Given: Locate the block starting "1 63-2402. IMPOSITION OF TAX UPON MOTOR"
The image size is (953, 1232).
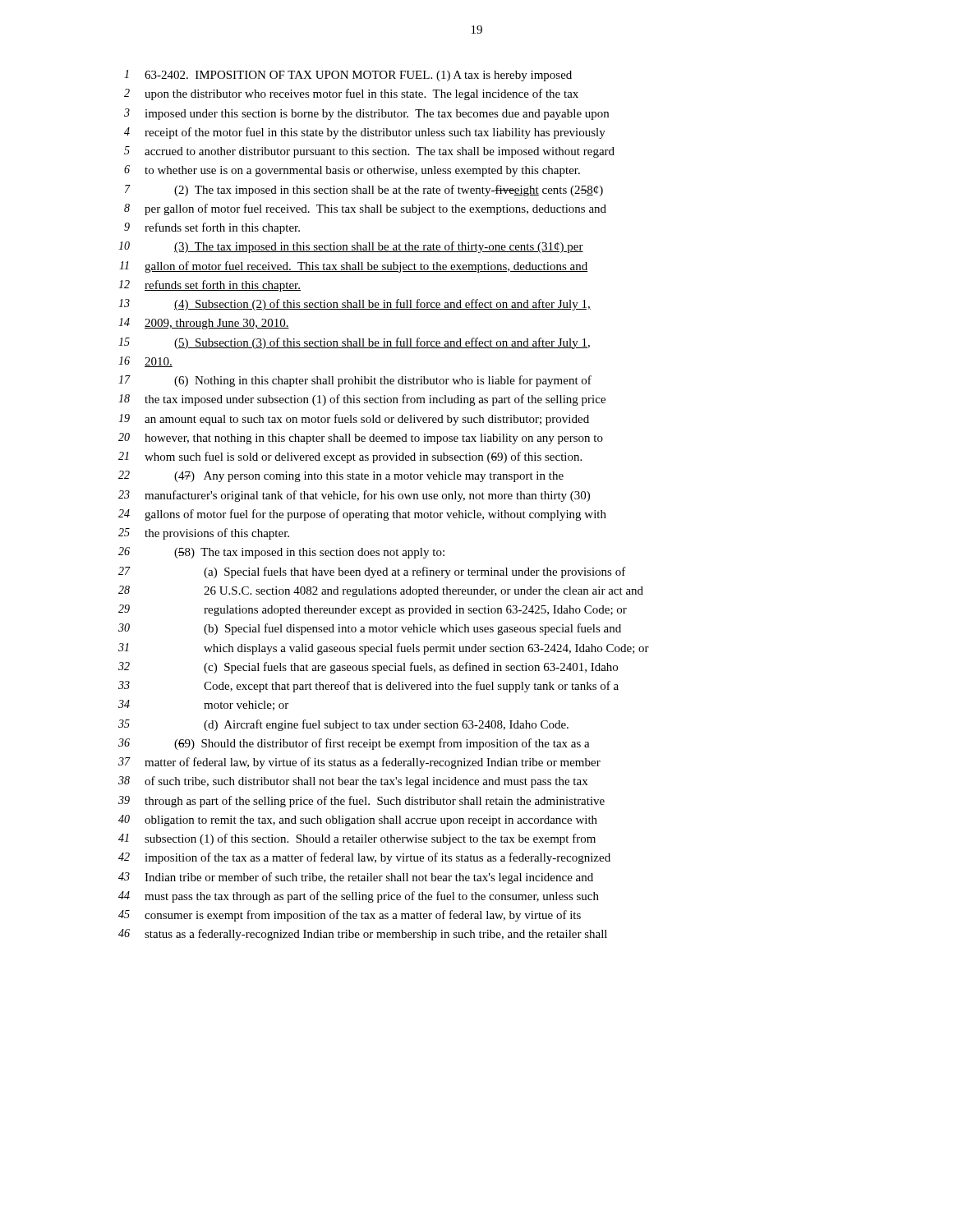Looking at the screenshot, I should 485,505.
